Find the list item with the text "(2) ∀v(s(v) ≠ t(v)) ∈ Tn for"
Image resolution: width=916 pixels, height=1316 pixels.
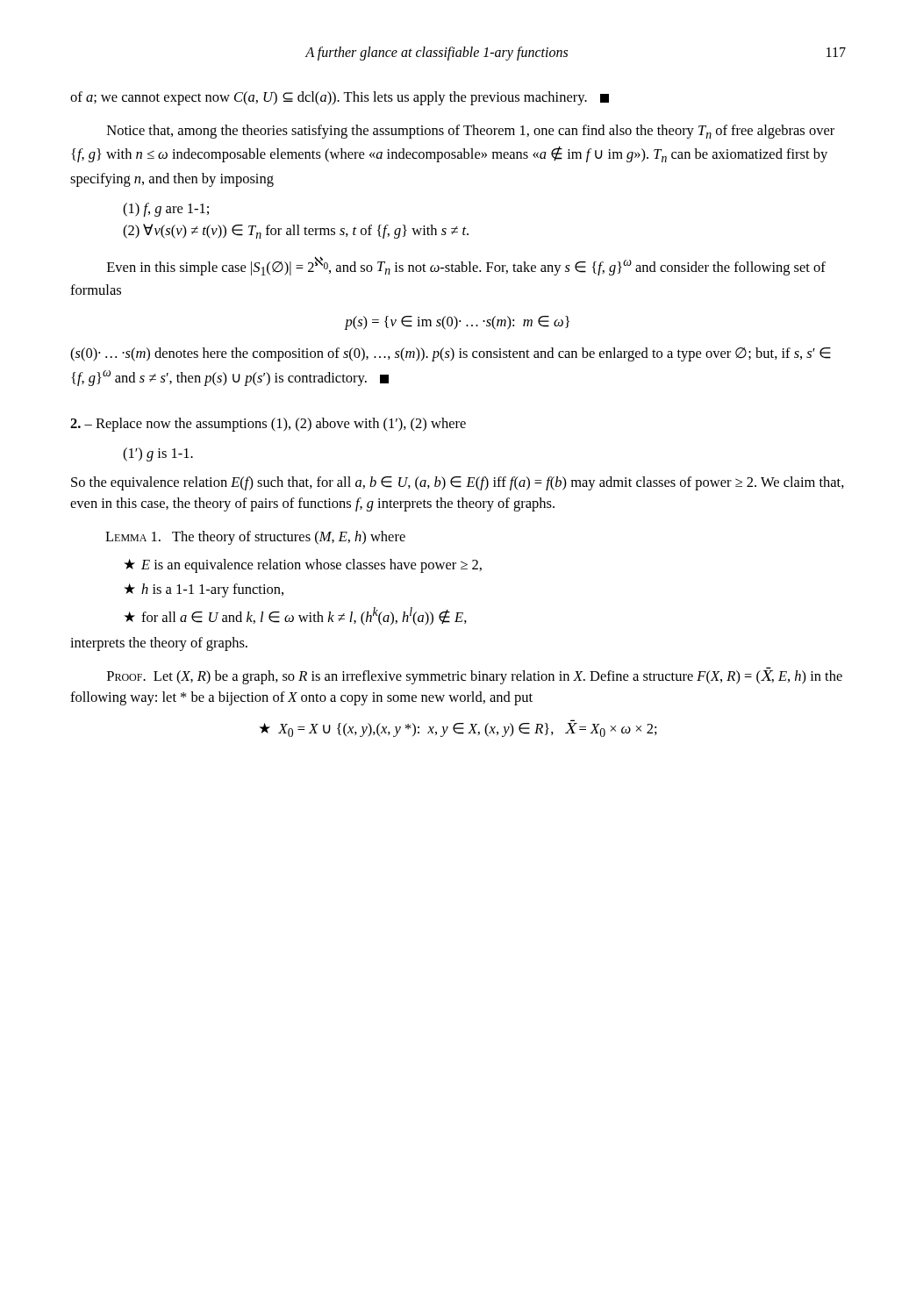coord(296,232)
